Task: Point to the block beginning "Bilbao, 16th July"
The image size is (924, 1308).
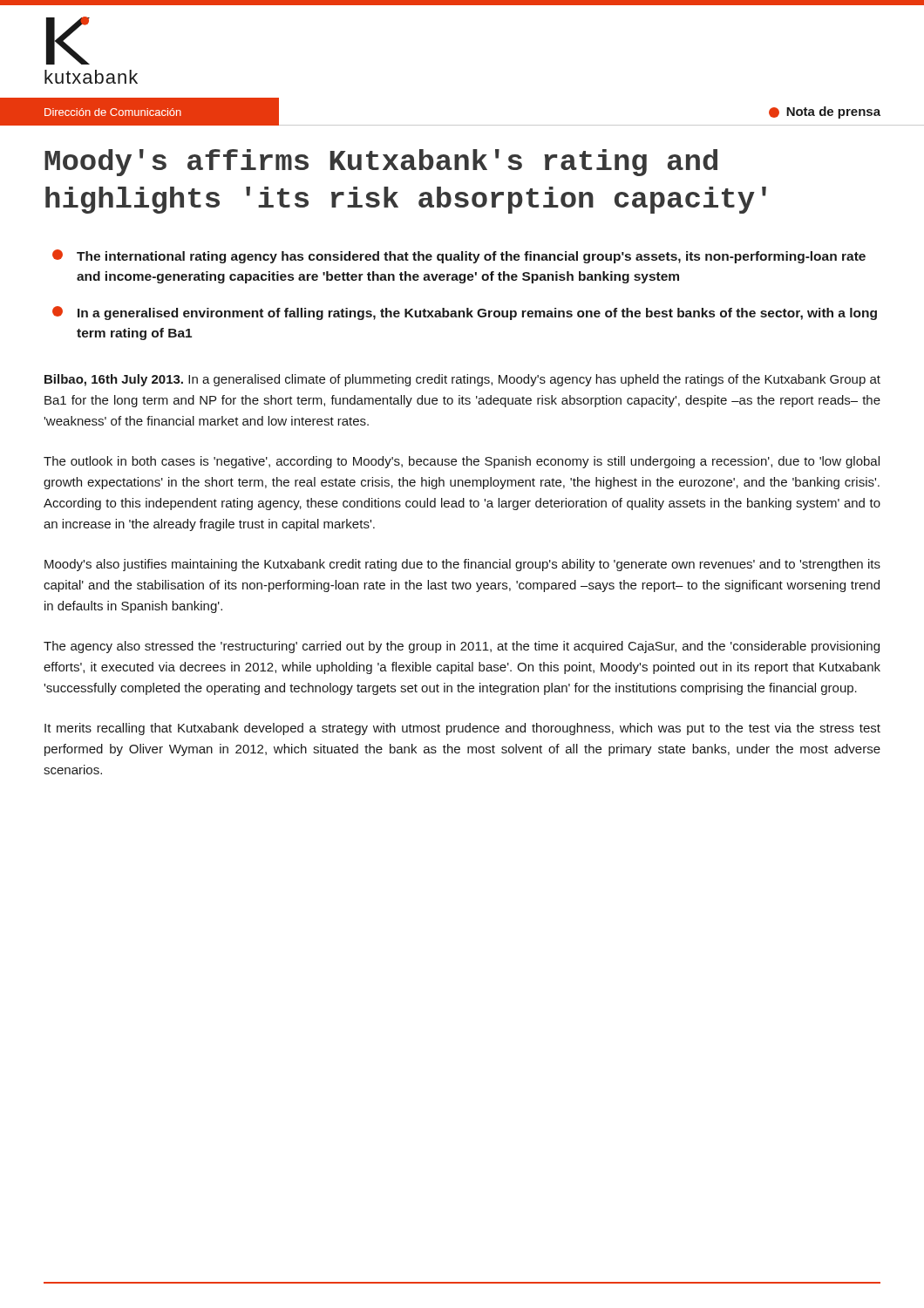Action: tap(462, 400)
